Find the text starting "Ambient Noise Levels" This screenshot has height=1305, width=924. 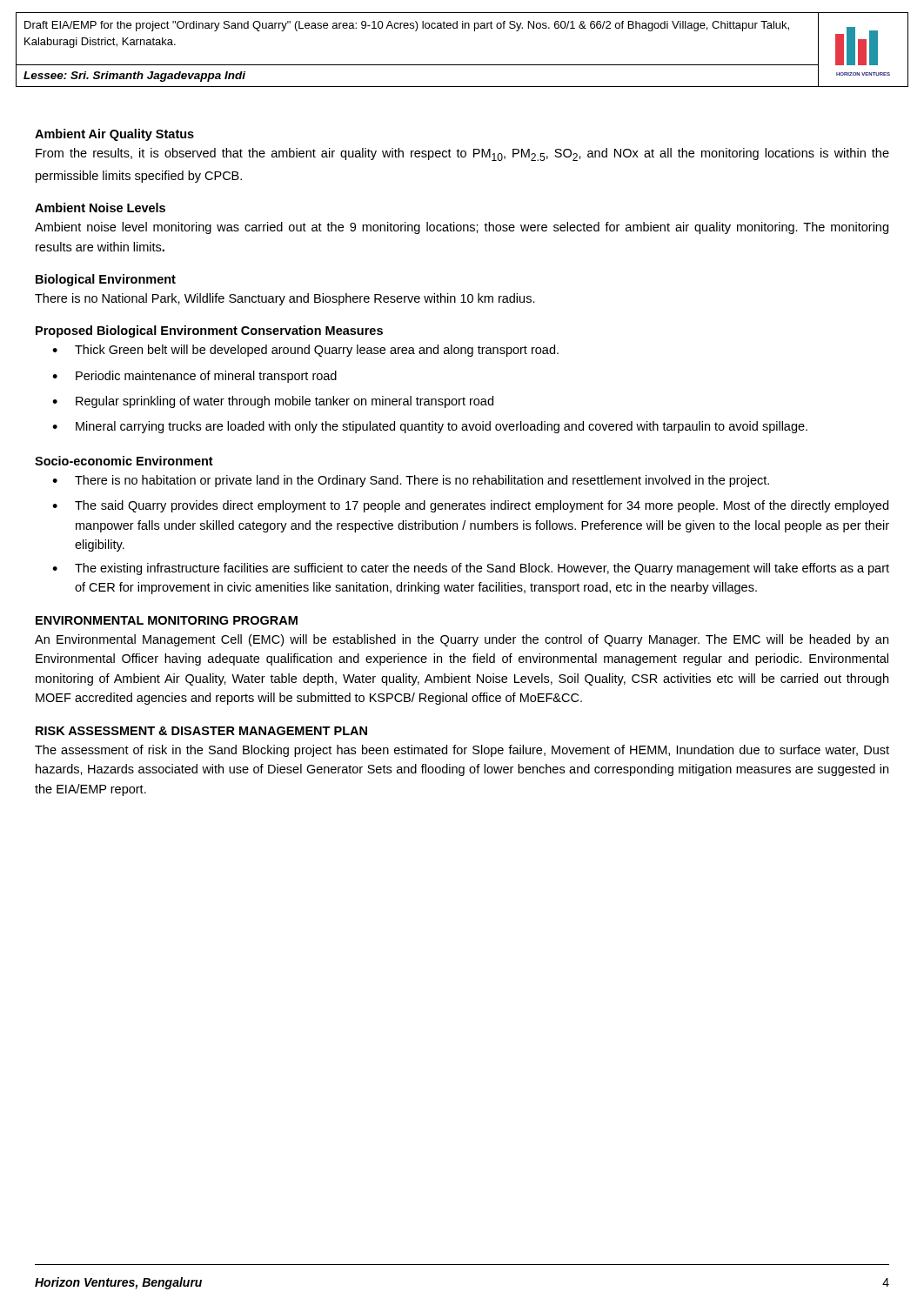click(x=100, y=208)
